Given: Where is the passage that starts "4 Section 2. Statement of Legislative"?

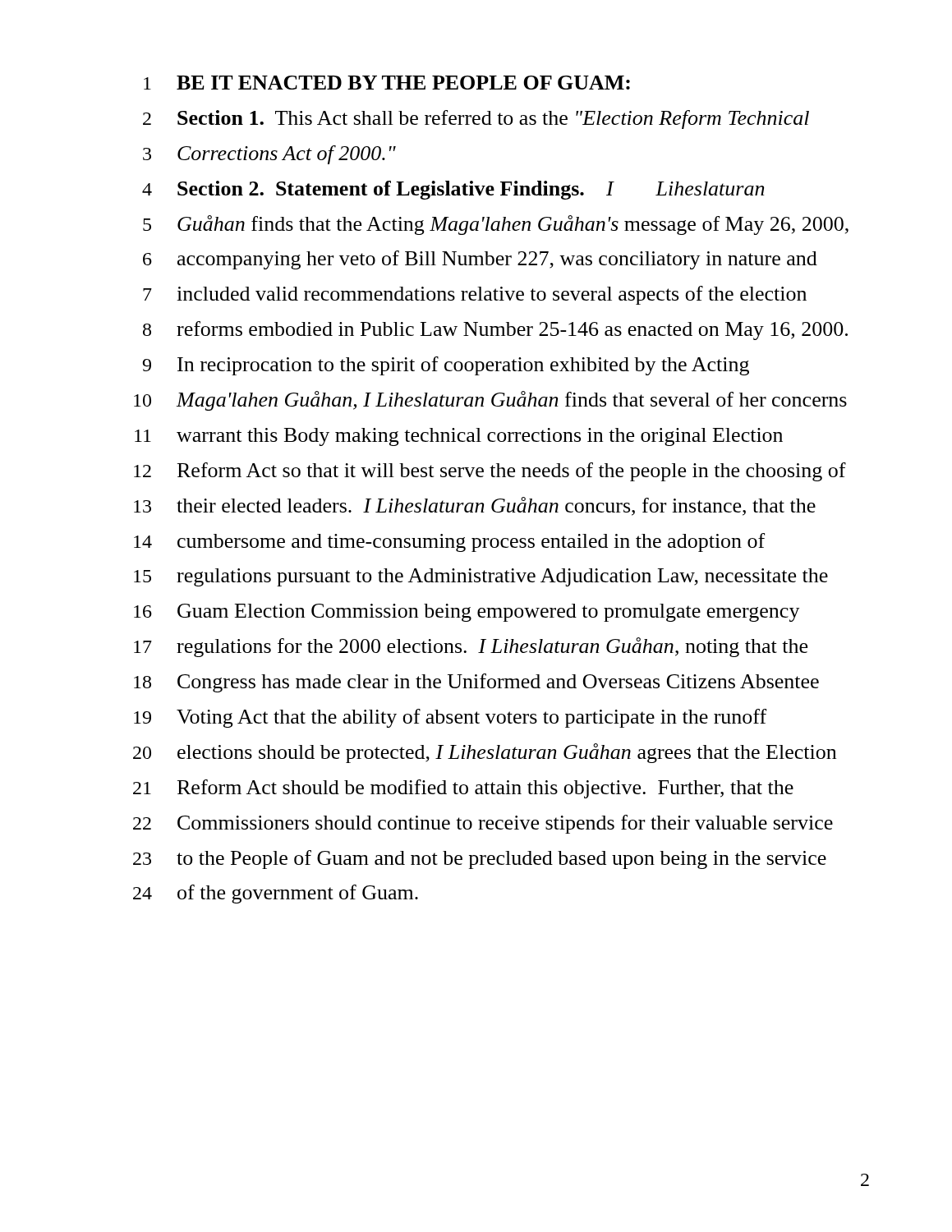Looking at the screenshot, I should pos(488,259).
